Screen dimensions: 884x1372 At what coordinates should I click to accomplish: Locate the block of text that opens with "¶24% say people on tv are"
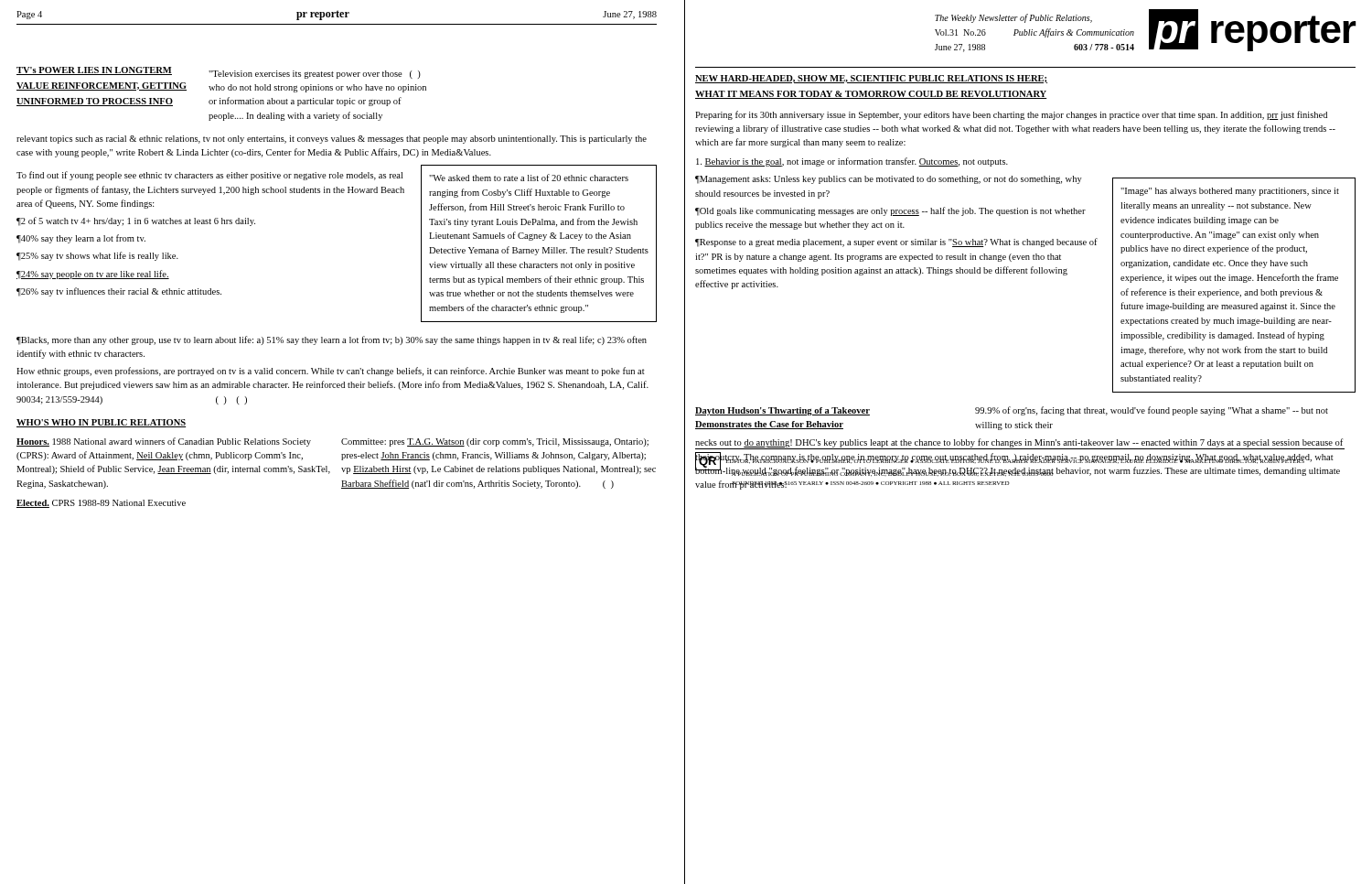[93, 275]
